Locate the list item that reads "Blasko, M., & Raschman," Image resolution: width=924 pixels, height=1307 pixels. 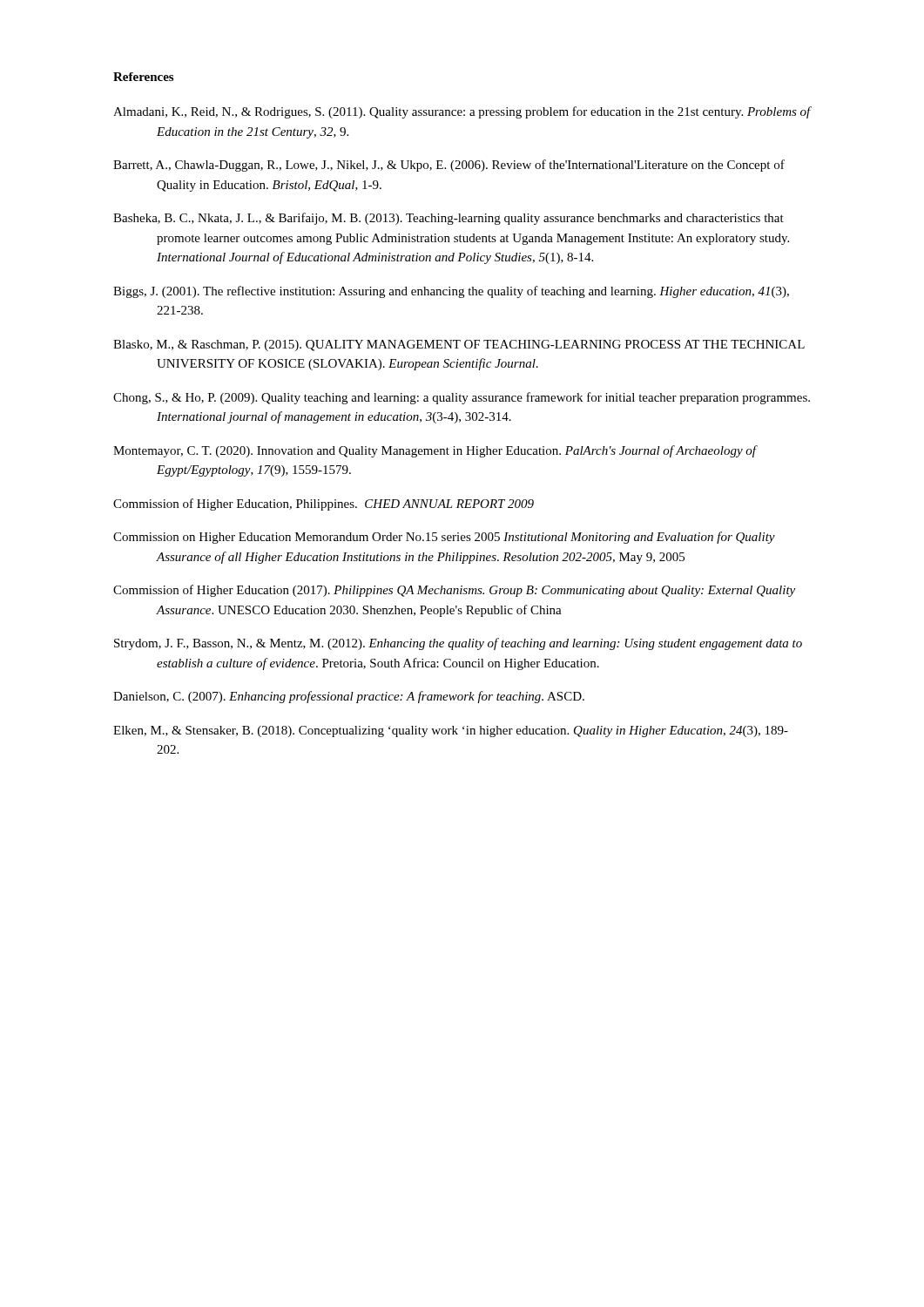pyautogui.click(x=459, y=354)
